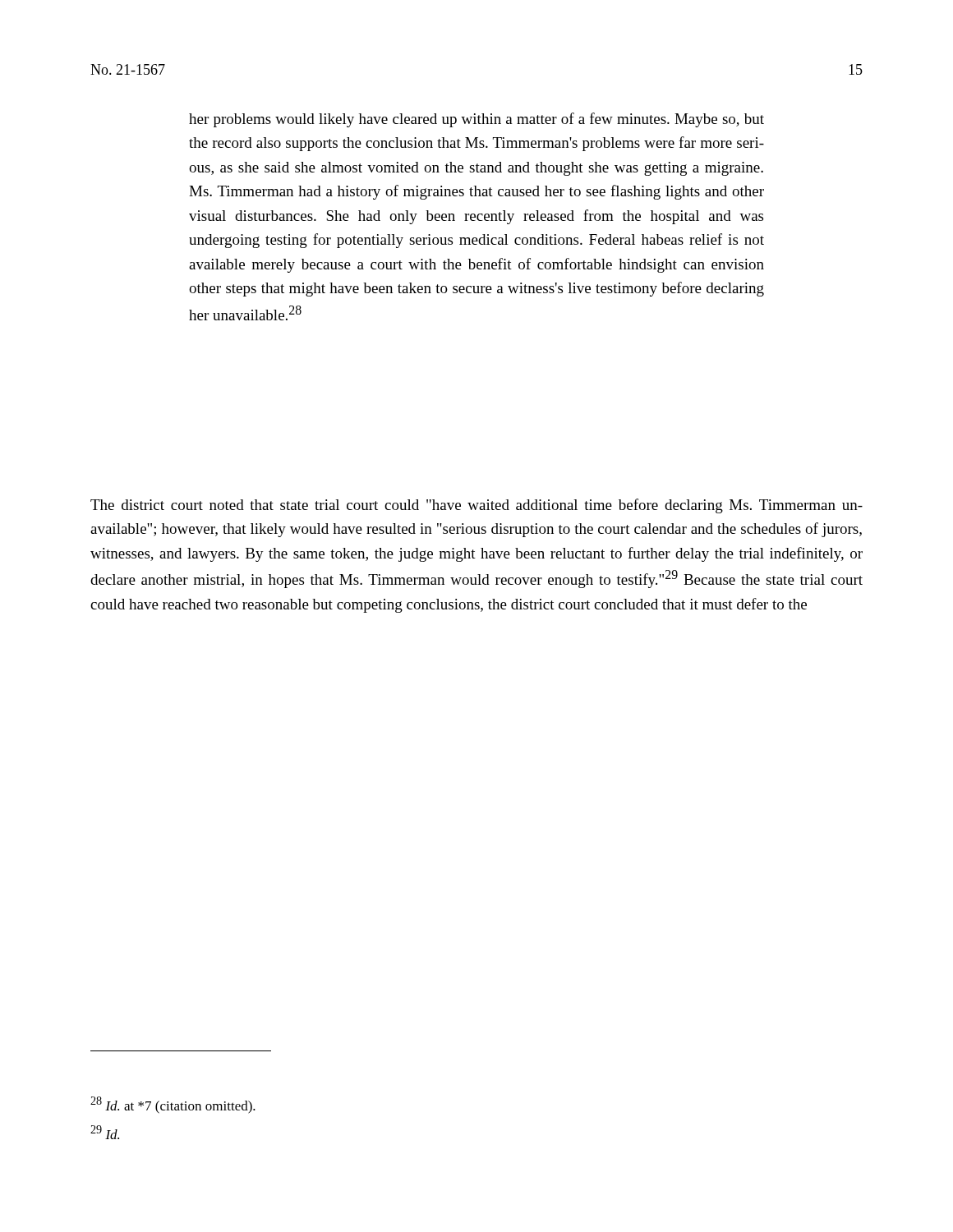Click on the passage starting "The district court noted that state trial court"
This screenshot has width=953, height=1232.
coord(476,554)
